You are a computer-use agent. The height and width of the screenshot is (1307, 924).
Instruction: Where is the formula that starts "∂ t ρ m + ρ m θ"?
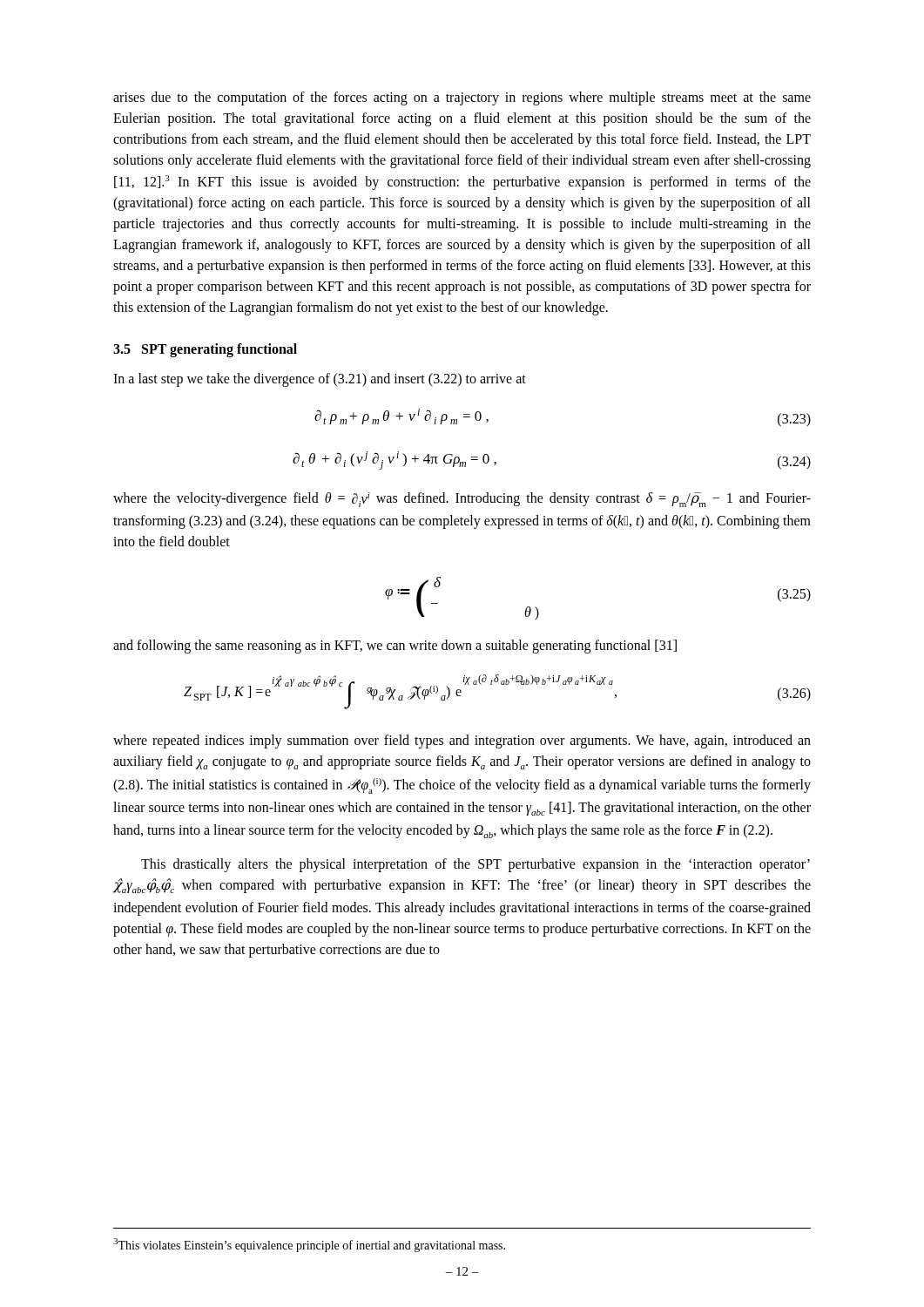click(399, 418)
